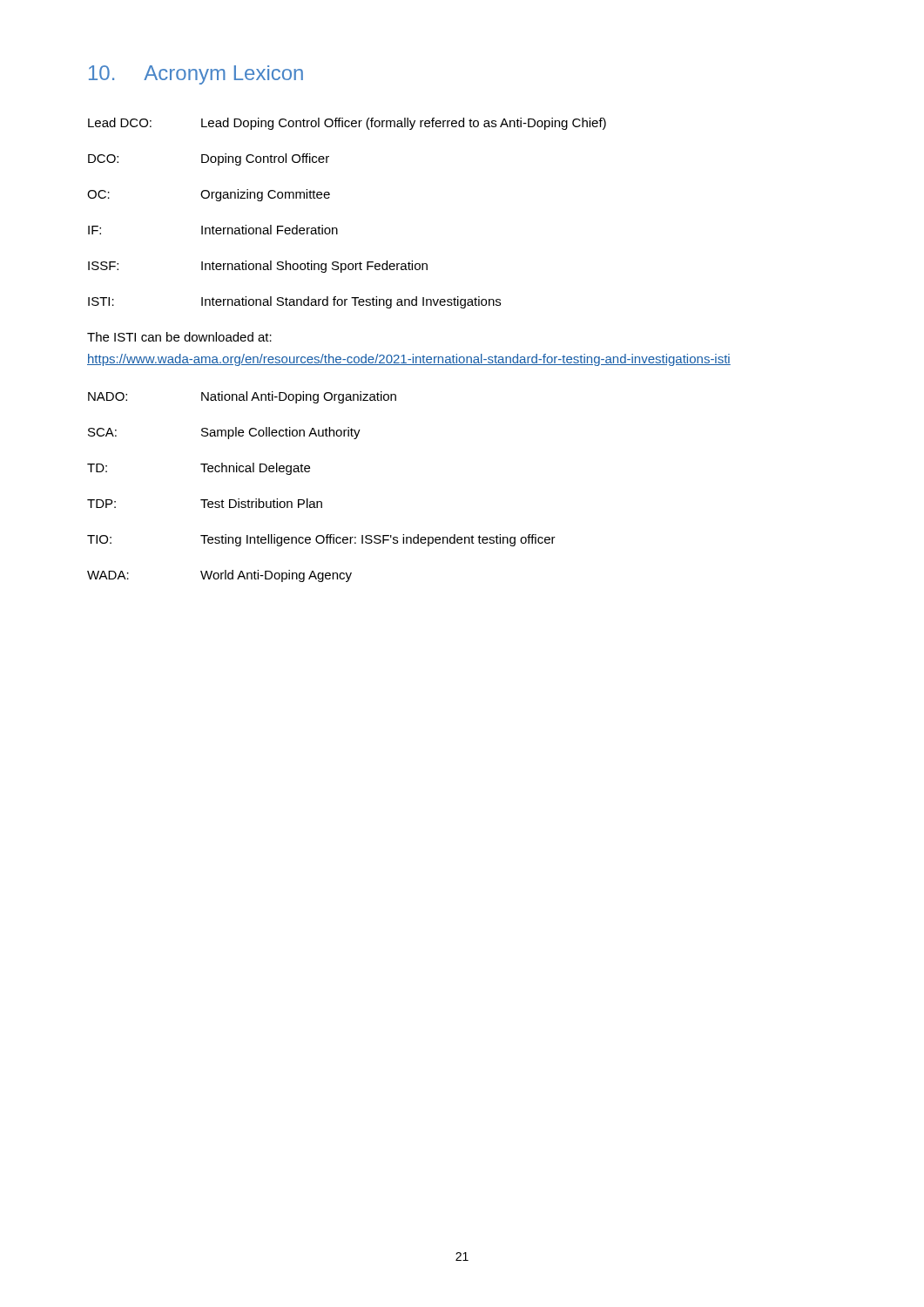Click on the region starting "TD: Technical Delegate"
The image size is (924, 1307).
click(102, 469)
